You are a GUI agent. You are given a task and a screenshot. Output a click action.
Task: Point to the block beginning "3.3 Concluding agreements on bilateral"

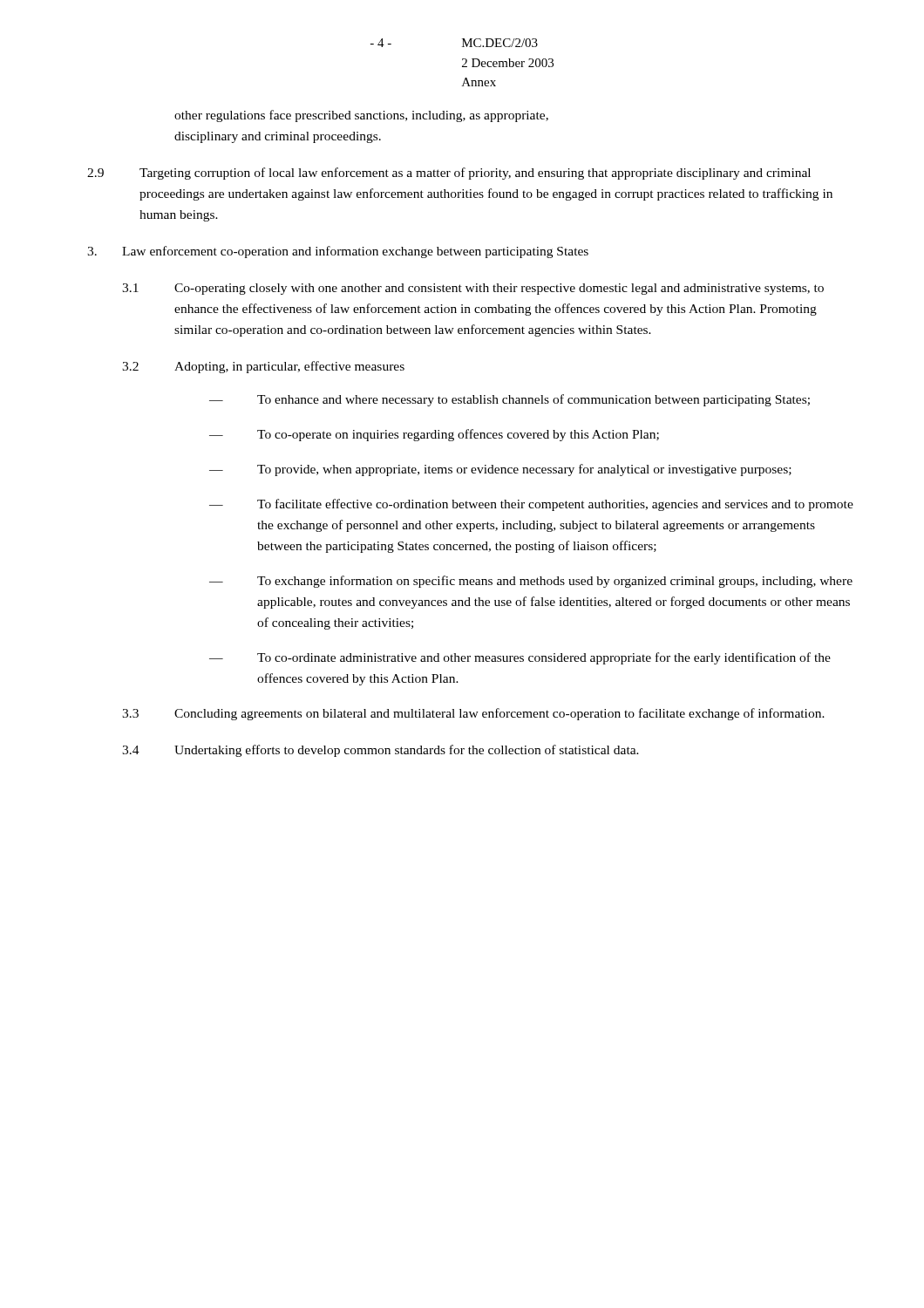tap(488, 714)
